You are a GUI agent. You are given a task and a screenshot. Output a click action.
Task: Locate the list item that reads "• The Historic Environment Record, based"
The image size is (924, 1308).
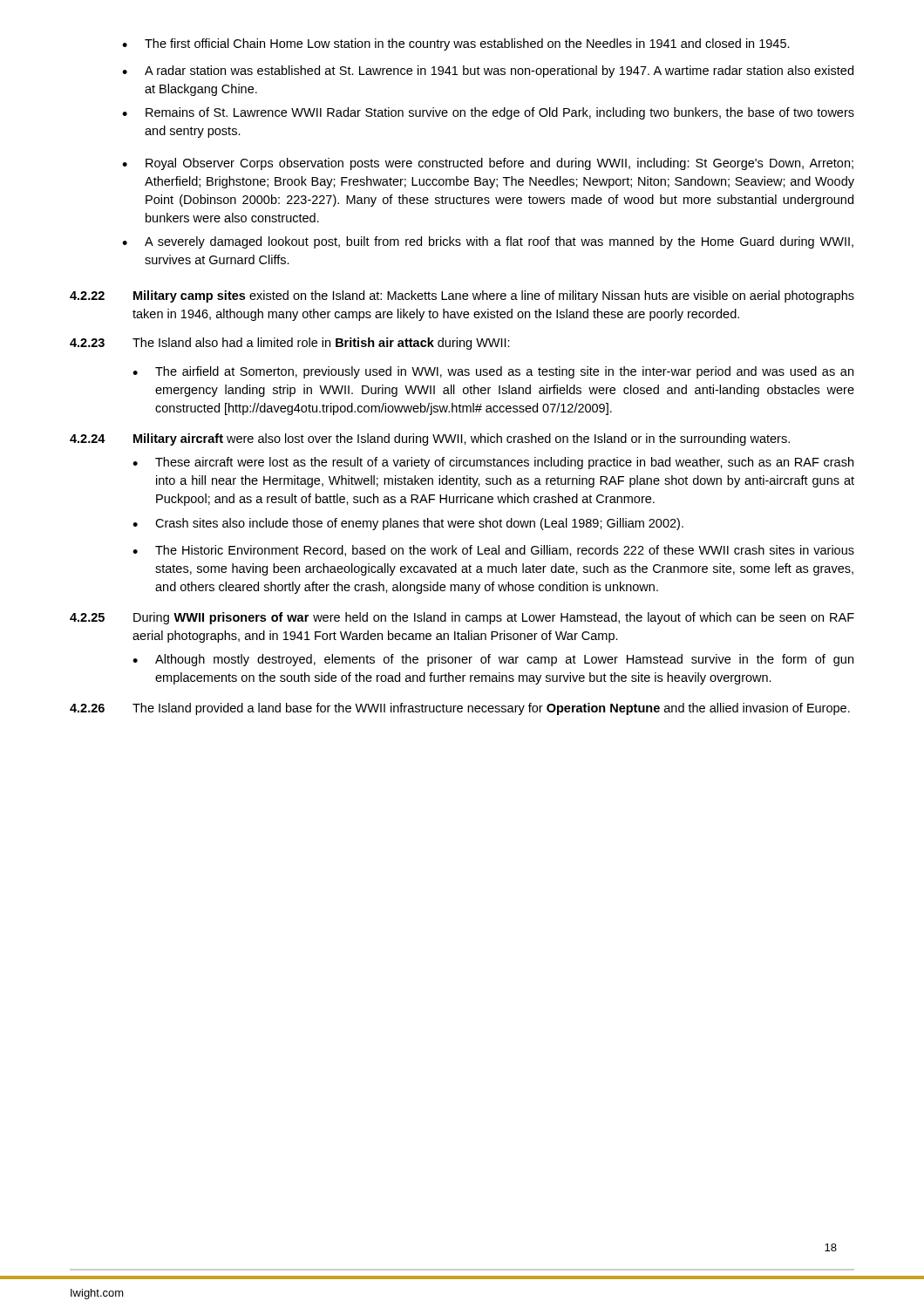tap(493, 569)
